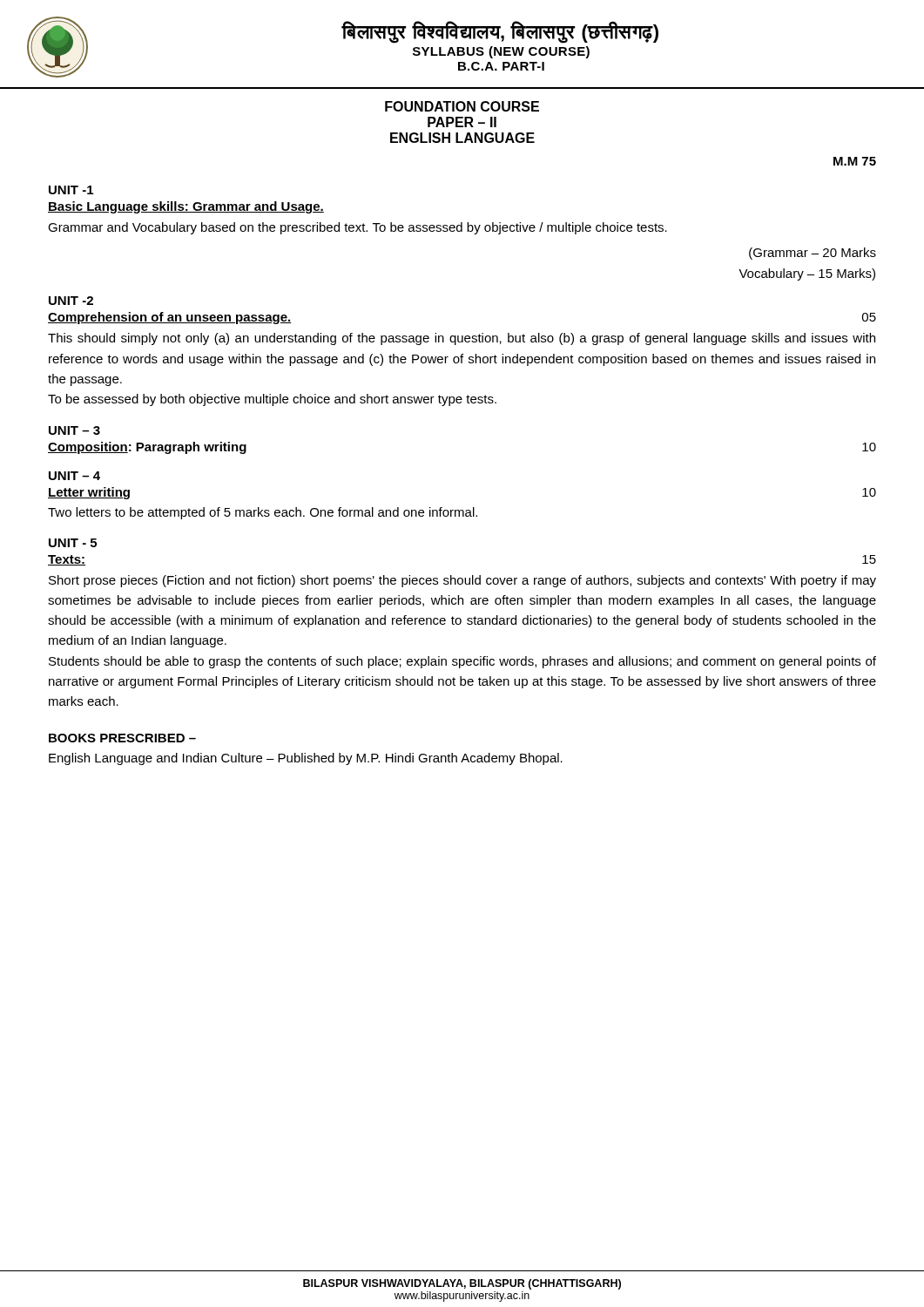The width and height of the screenshot is (924, 1307).
Task: Find the section header that reads "Basic Language skills: Grammar and Usage."
Action: [186, 206]
